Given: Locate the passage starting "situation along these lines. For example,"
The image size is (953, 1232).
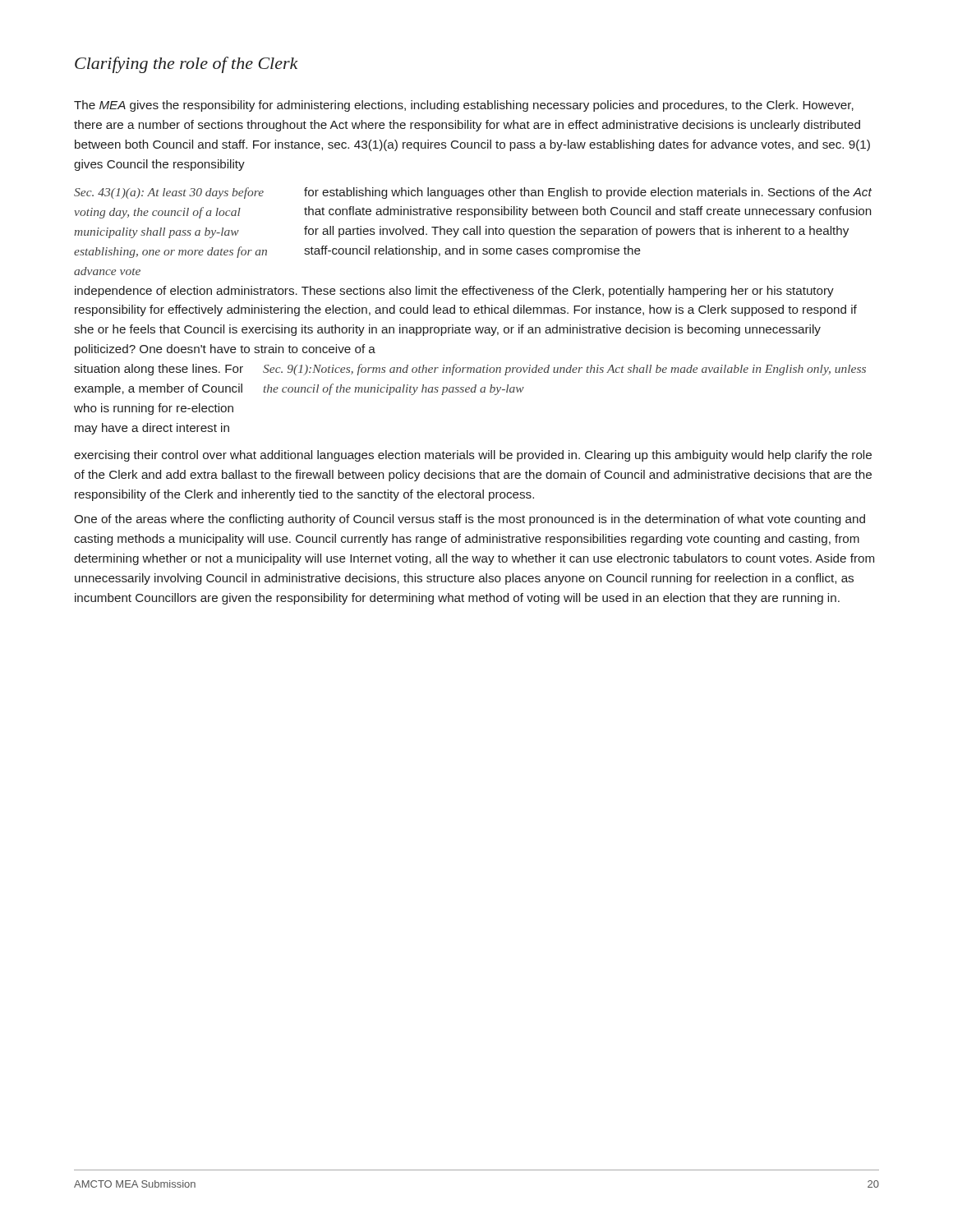Looking at the screenshot, I should pyautogui.click(x=159, y=398).
